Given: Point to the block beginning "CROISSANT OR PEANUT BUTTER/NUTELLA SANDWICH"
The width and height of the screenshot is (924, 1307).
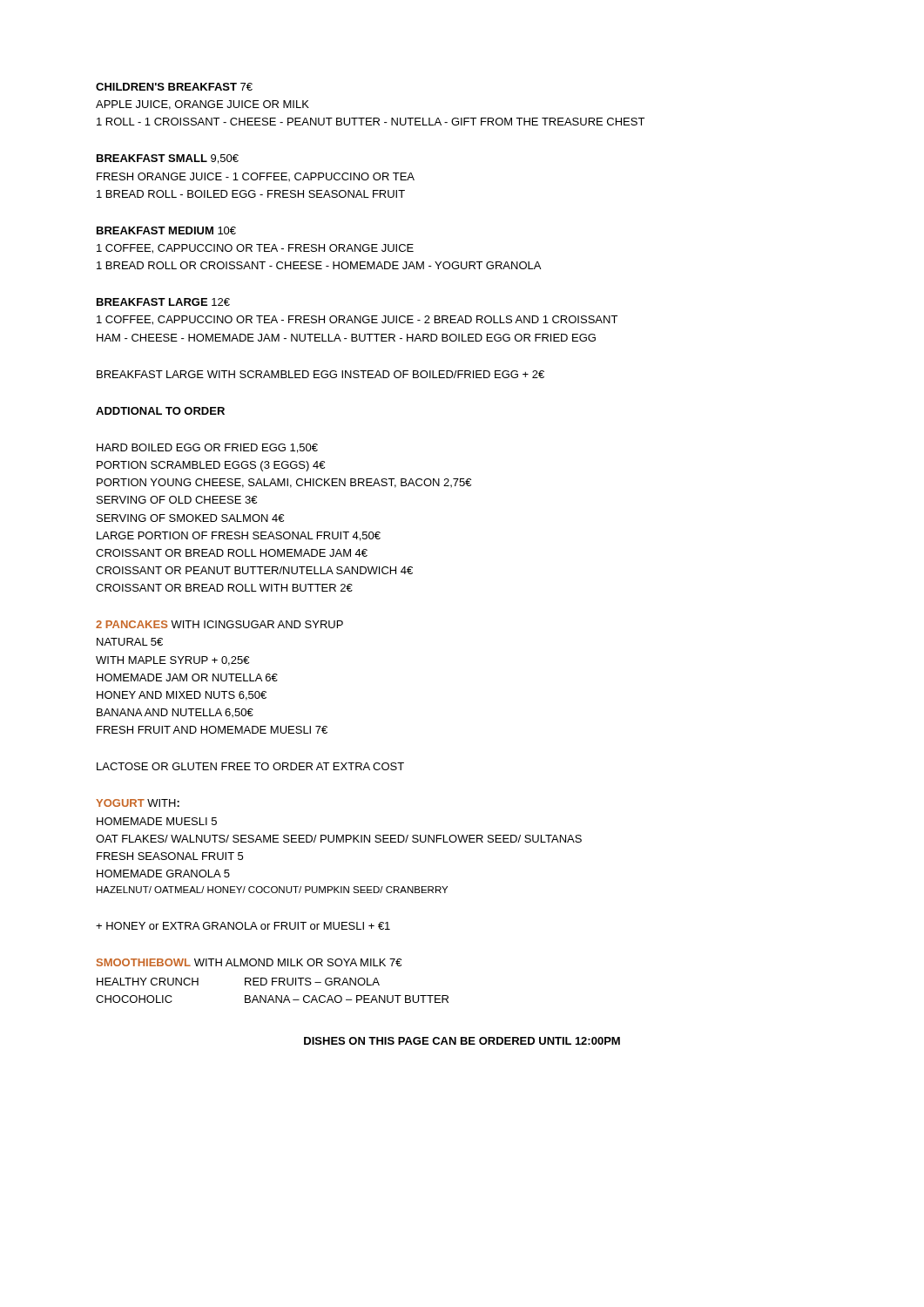Looking at the screenshot, I should tap(254, 570).
